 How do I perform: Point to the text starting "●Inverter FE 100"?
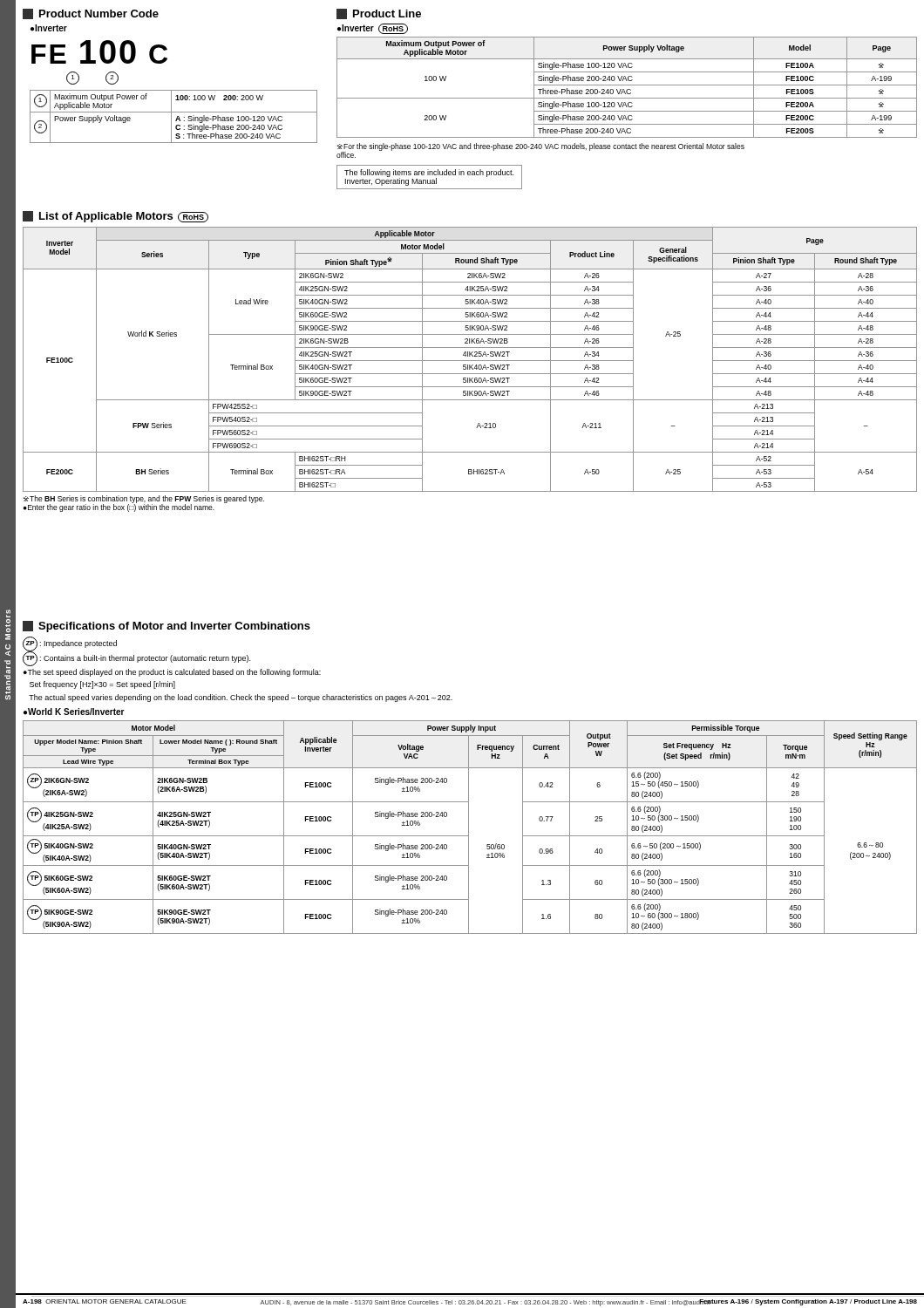[174, 83]
